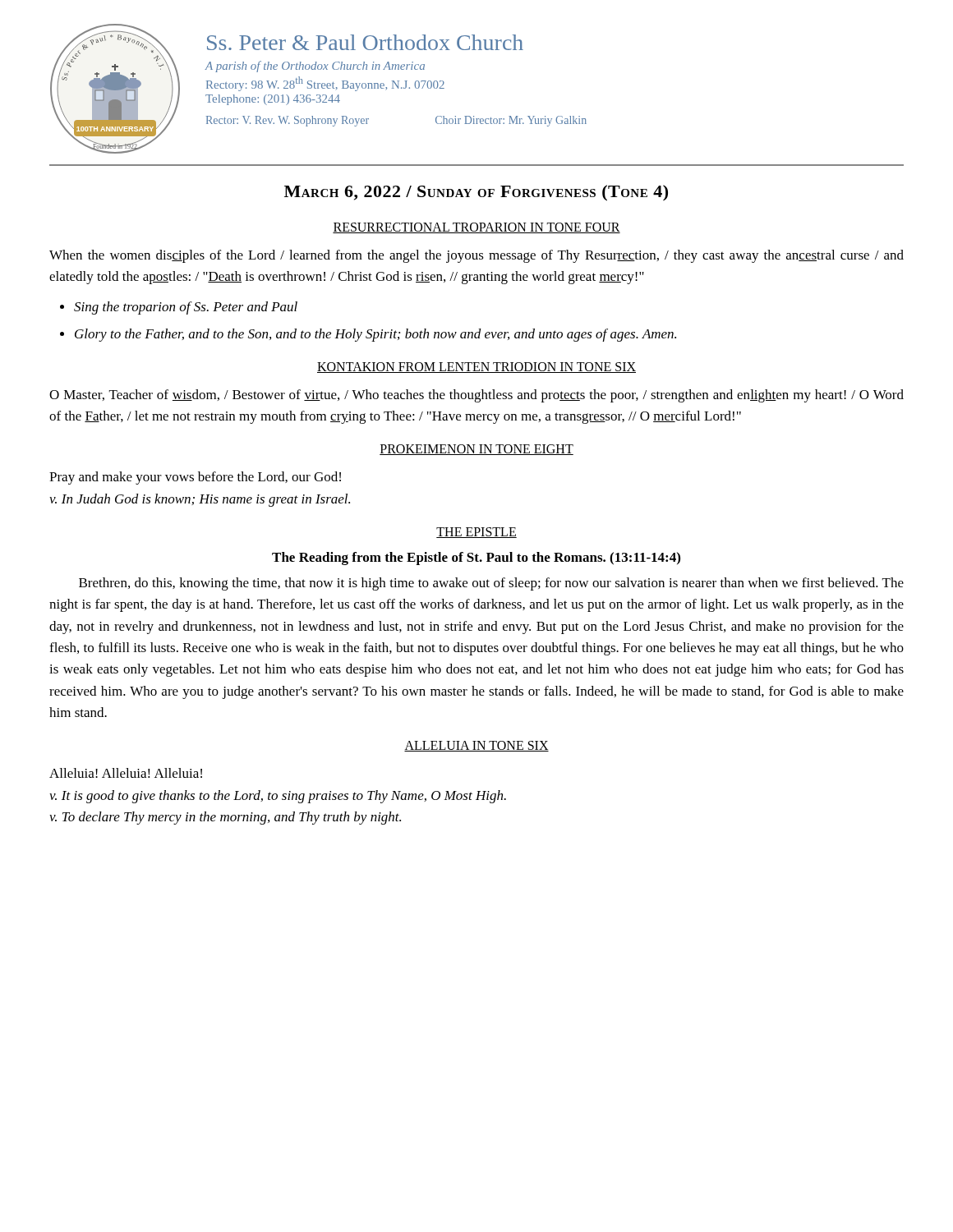Click on the section header with the text "ALLELUIA IN TONE SIX"
The image size is (953, 1232).
476,746
